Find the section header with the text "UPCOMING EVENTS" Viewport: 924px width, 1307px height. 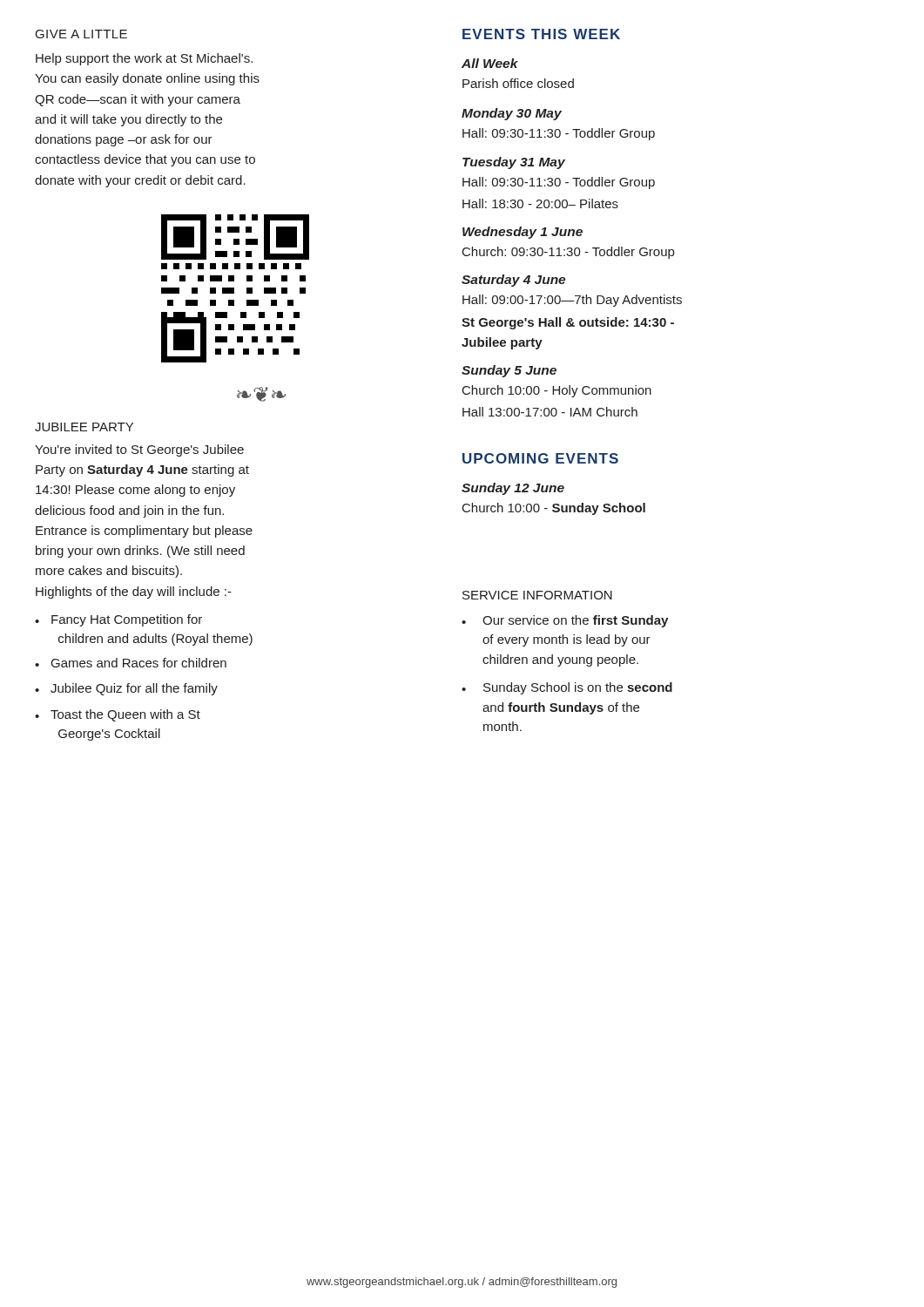(540, 458)
